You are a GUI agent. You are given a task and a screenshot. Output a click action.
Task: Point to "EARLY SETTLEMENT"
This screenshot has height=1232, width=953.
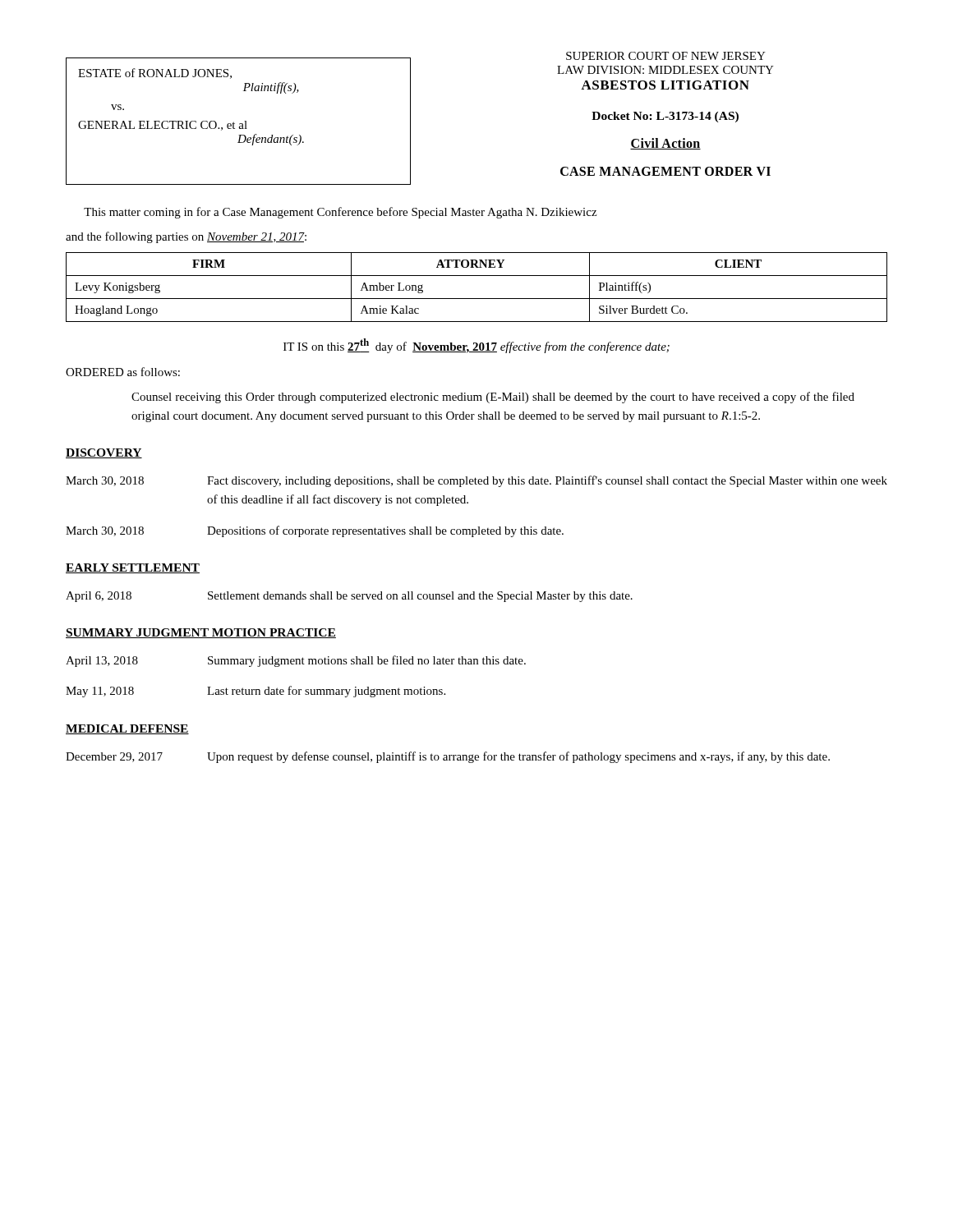click(x=133, y=567)
